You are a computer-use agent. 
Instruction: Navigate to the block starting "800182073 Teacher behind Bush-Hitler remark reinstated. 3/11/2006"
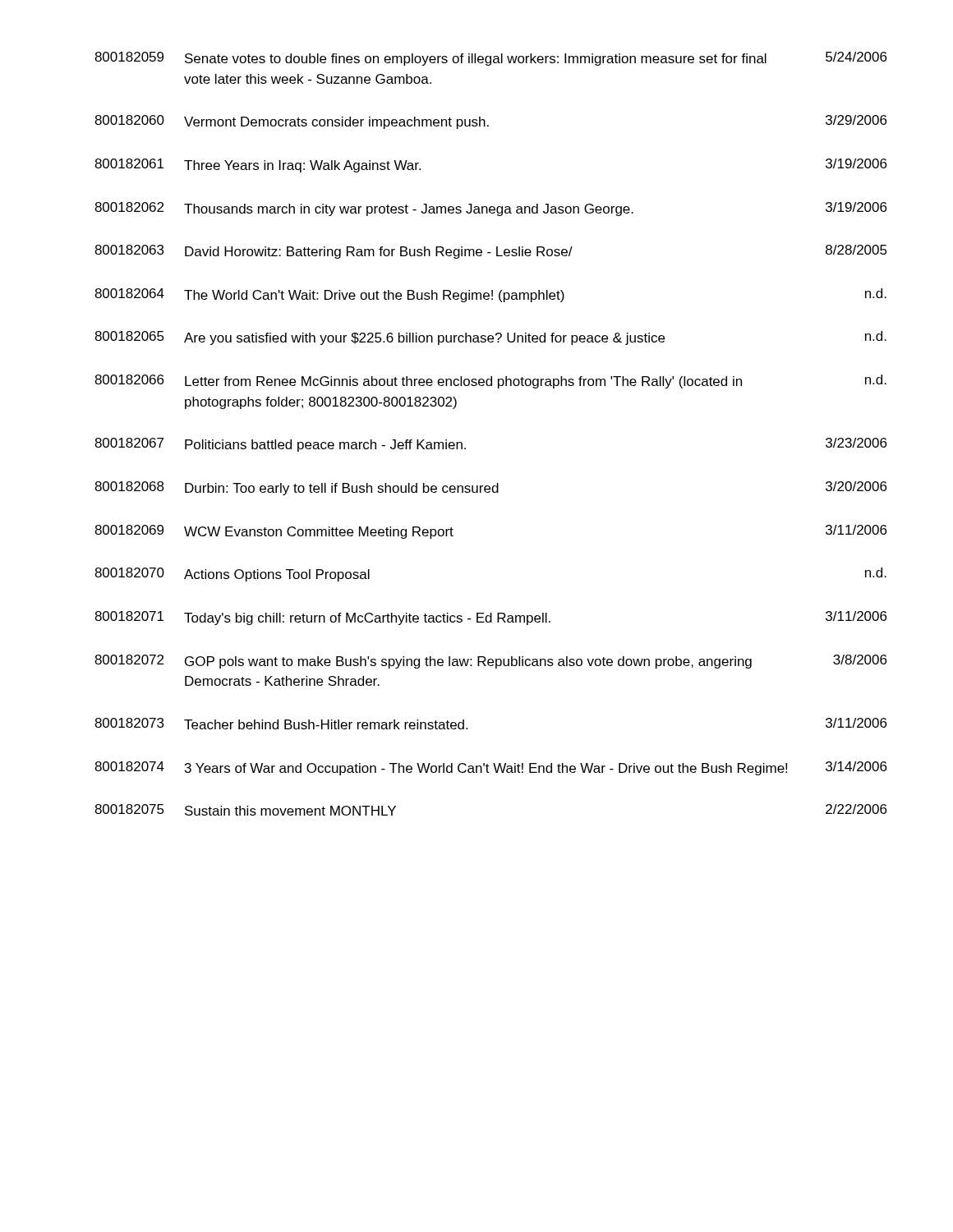pyautogui.click(x=476, y=725)
